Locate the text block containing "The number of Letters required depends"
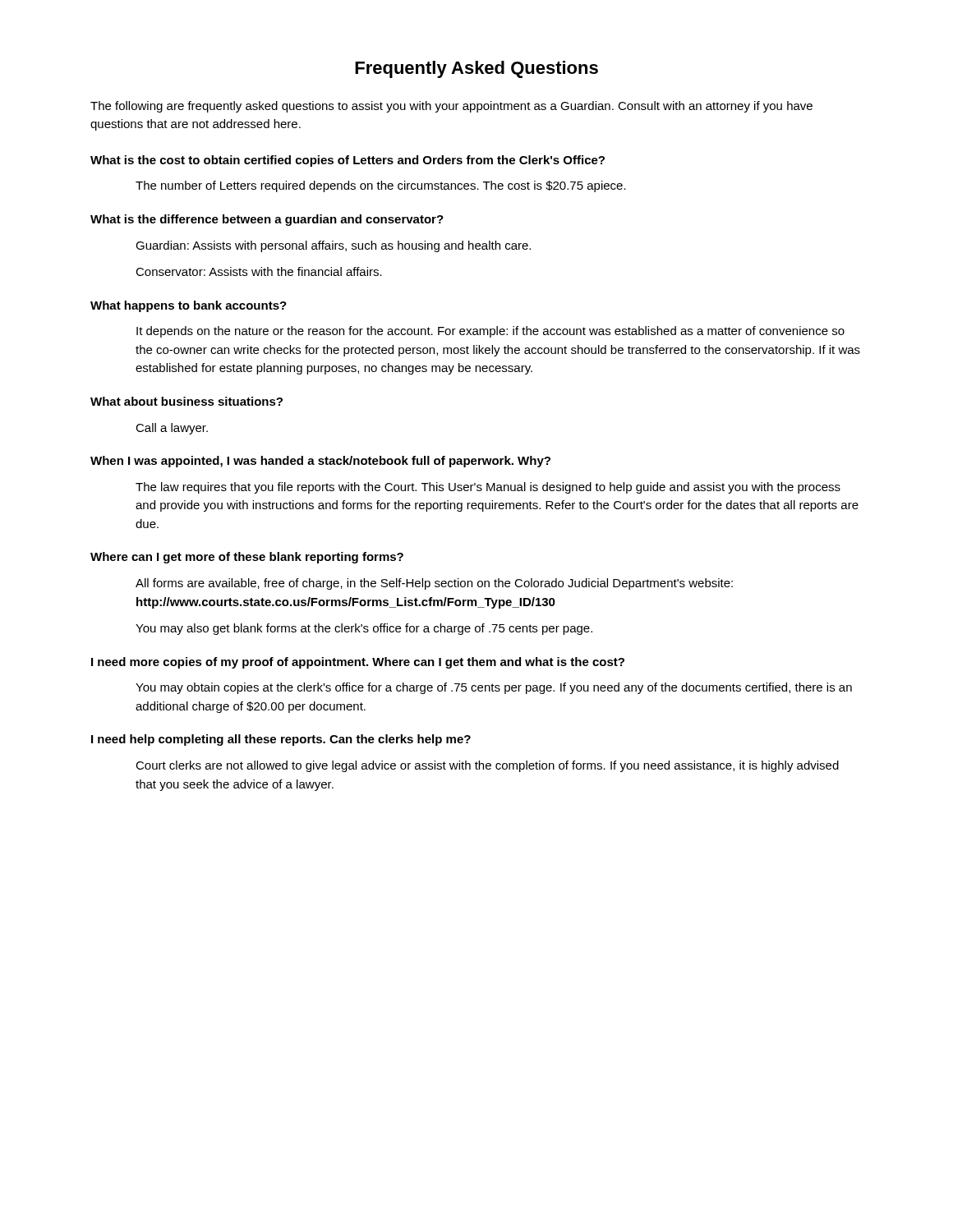Screen dimensions: 1232x953 pos(499,186)
